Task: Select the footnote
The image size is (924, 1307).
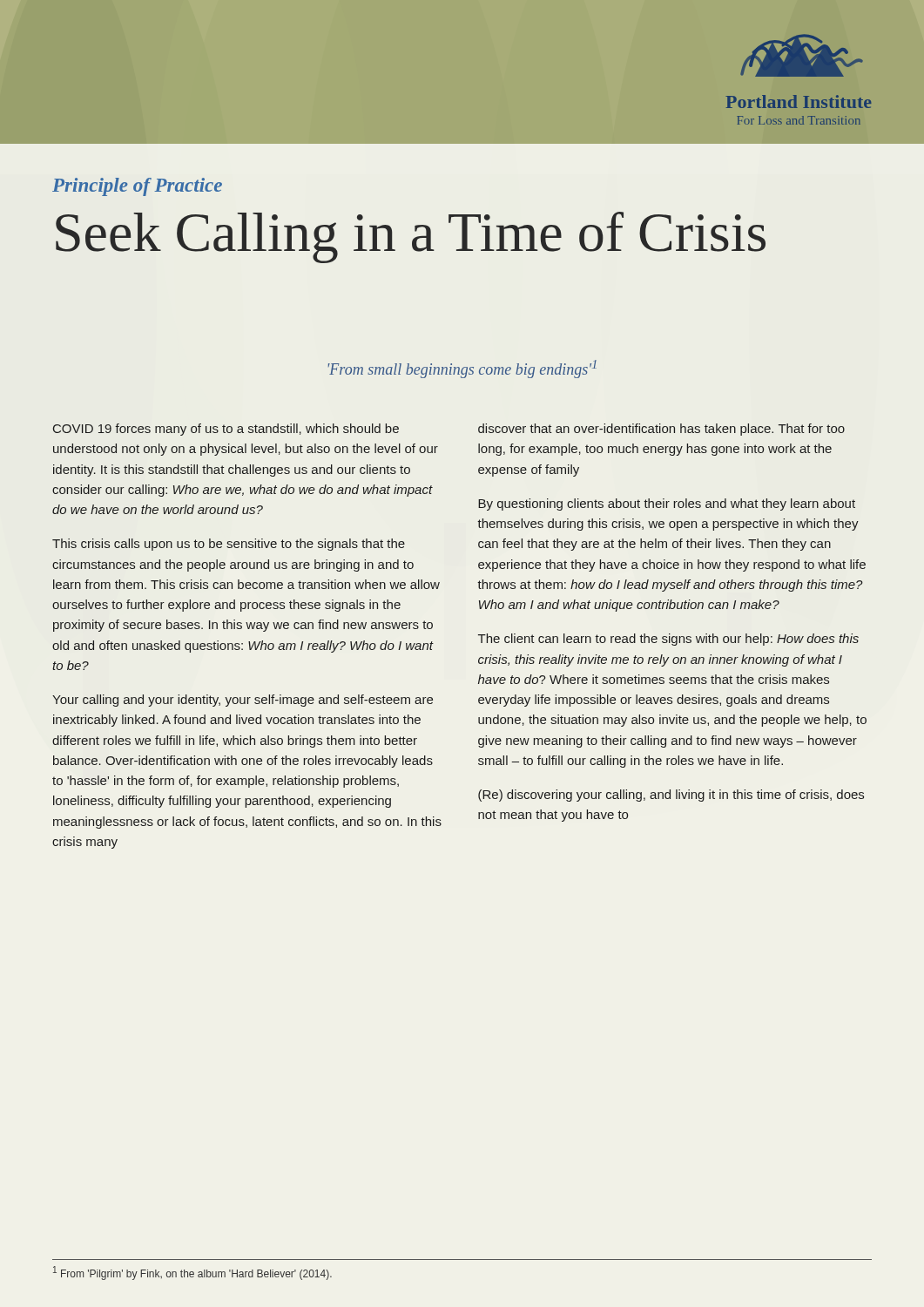Action: point(192,1273)
